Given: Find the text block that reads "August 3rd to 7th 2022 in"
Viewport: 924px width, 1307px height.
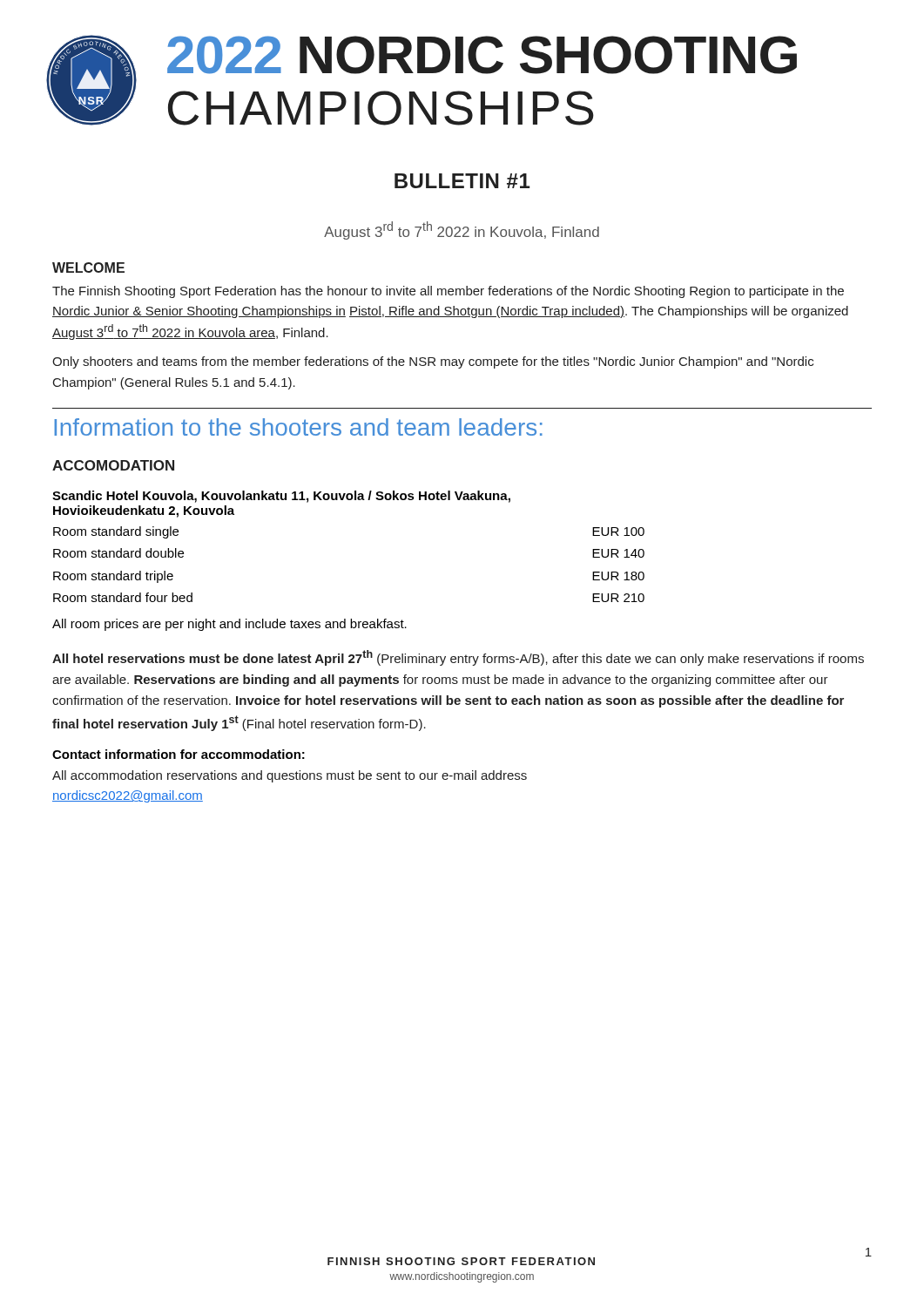Looking at the screenshot, I should 462,230.
